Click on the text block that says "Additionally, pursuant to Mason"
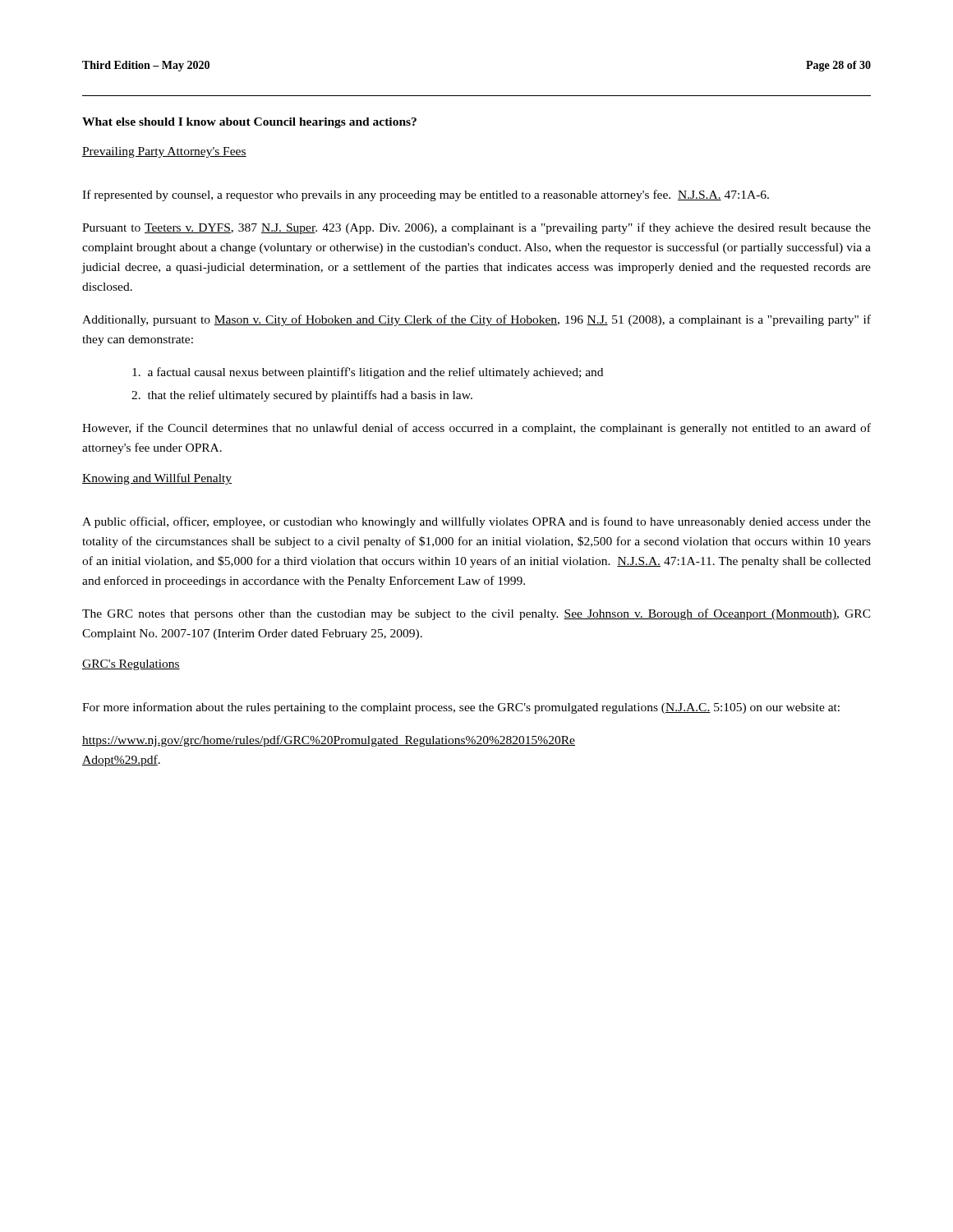Screen dimensions: 1232x953 [x=476, y=329]
